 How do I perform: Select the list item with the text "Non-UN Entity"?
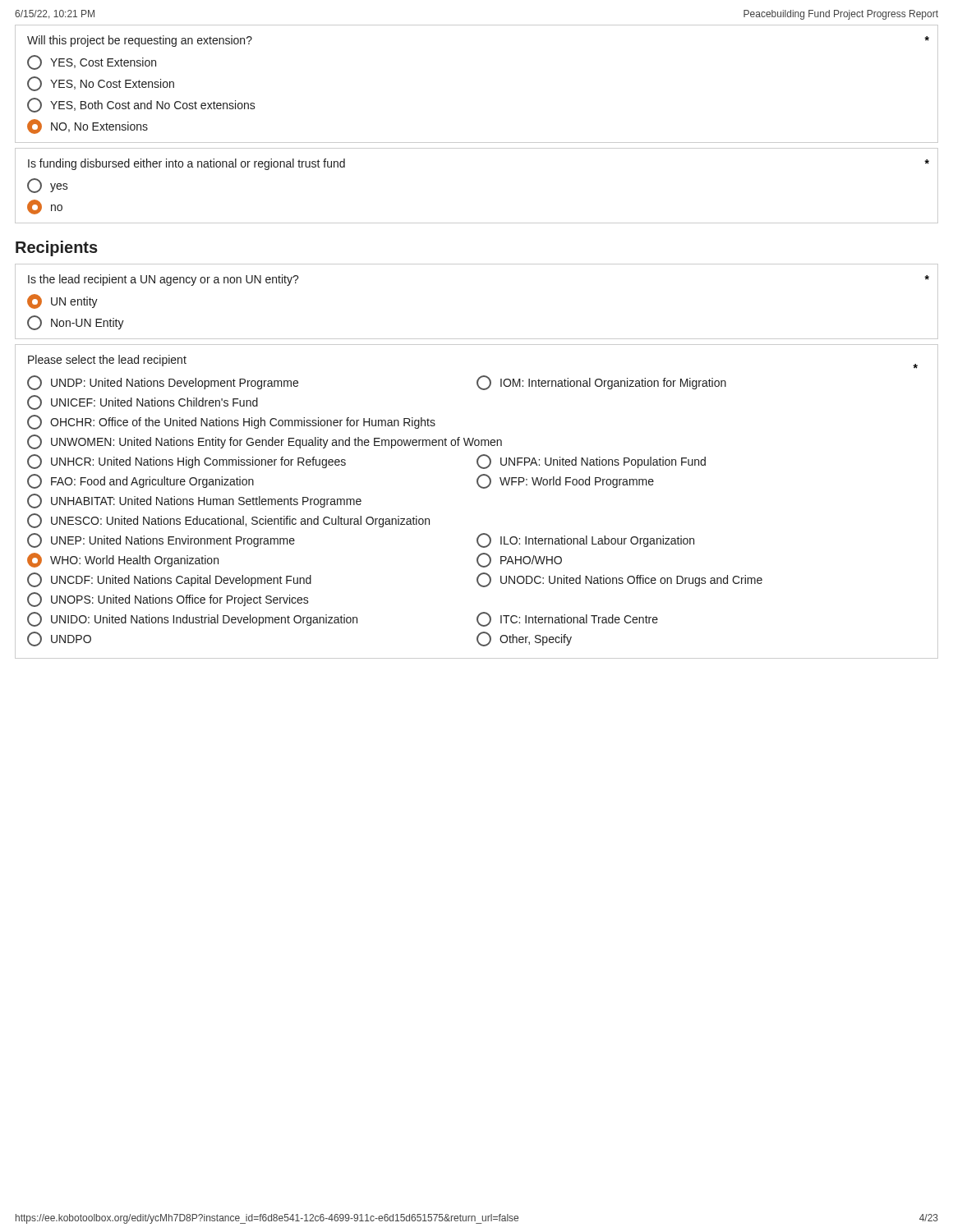tap(75, 323)
